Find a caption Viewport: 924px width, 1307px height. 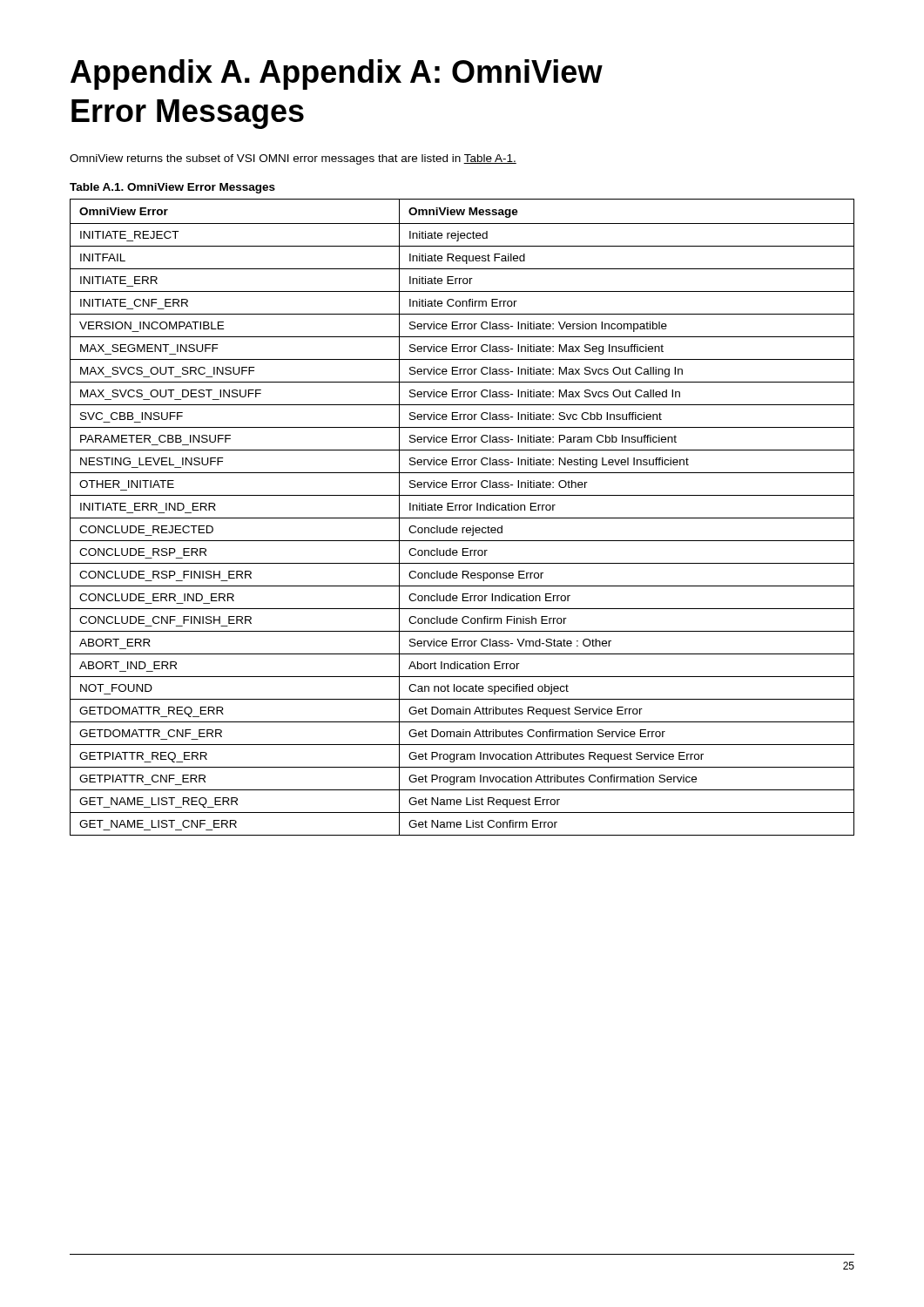[x=172, y=187]
